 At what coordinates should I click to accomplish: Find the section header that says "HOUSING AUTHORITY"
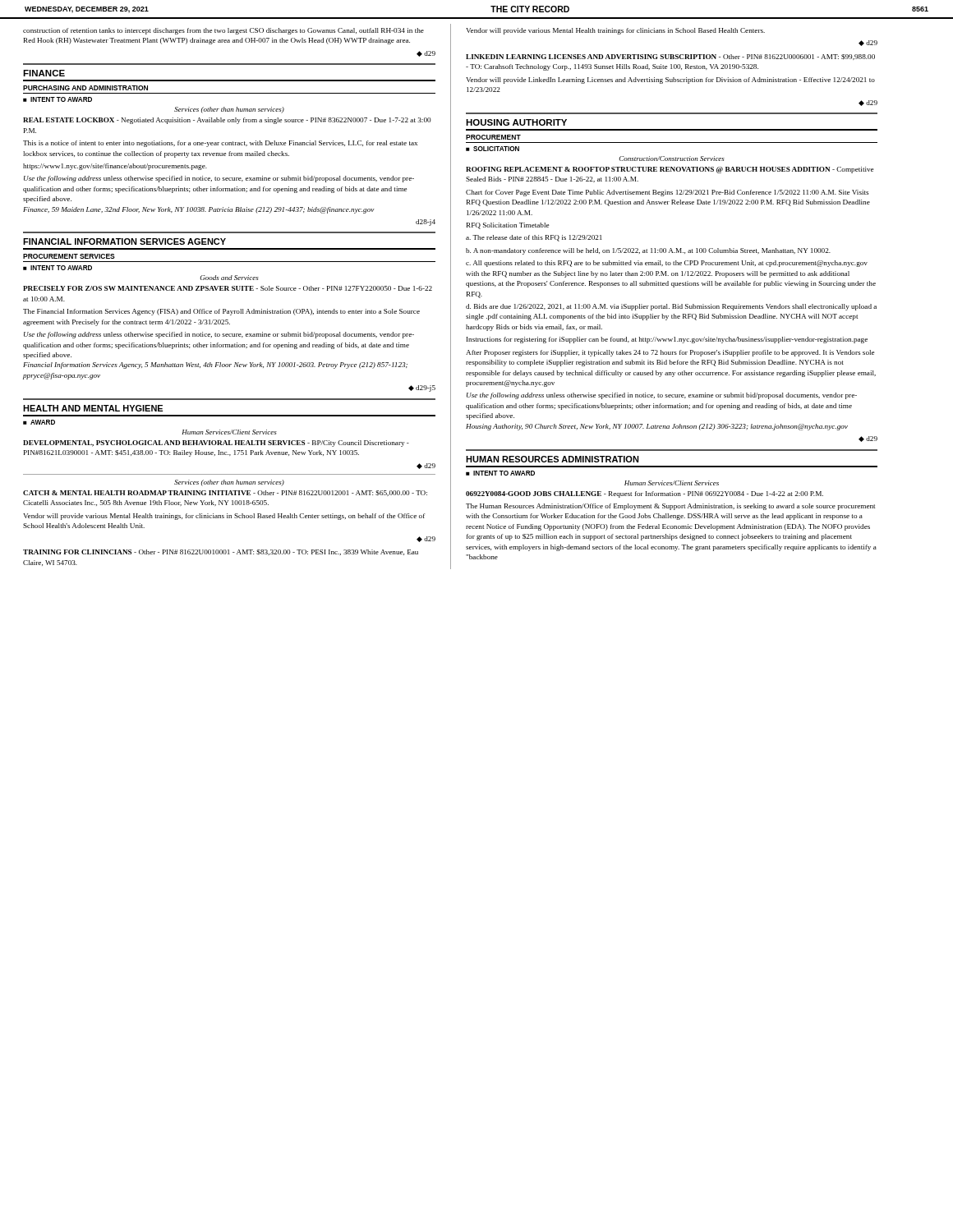click(x=517, y=122)
